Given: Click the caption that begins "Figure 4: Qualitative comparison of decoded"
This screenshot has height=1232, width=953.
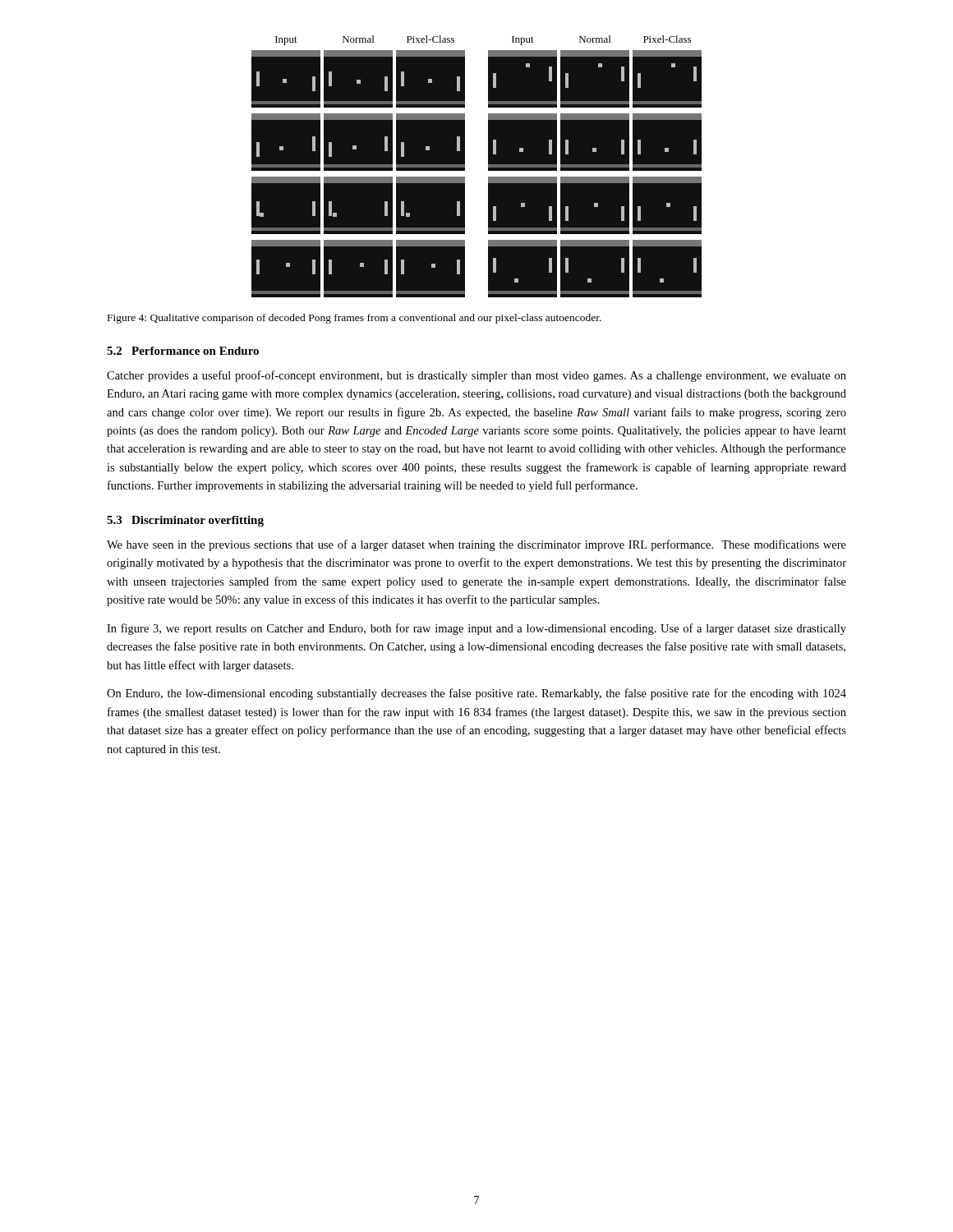Looking at the screenshot, I should click(354, 317).
